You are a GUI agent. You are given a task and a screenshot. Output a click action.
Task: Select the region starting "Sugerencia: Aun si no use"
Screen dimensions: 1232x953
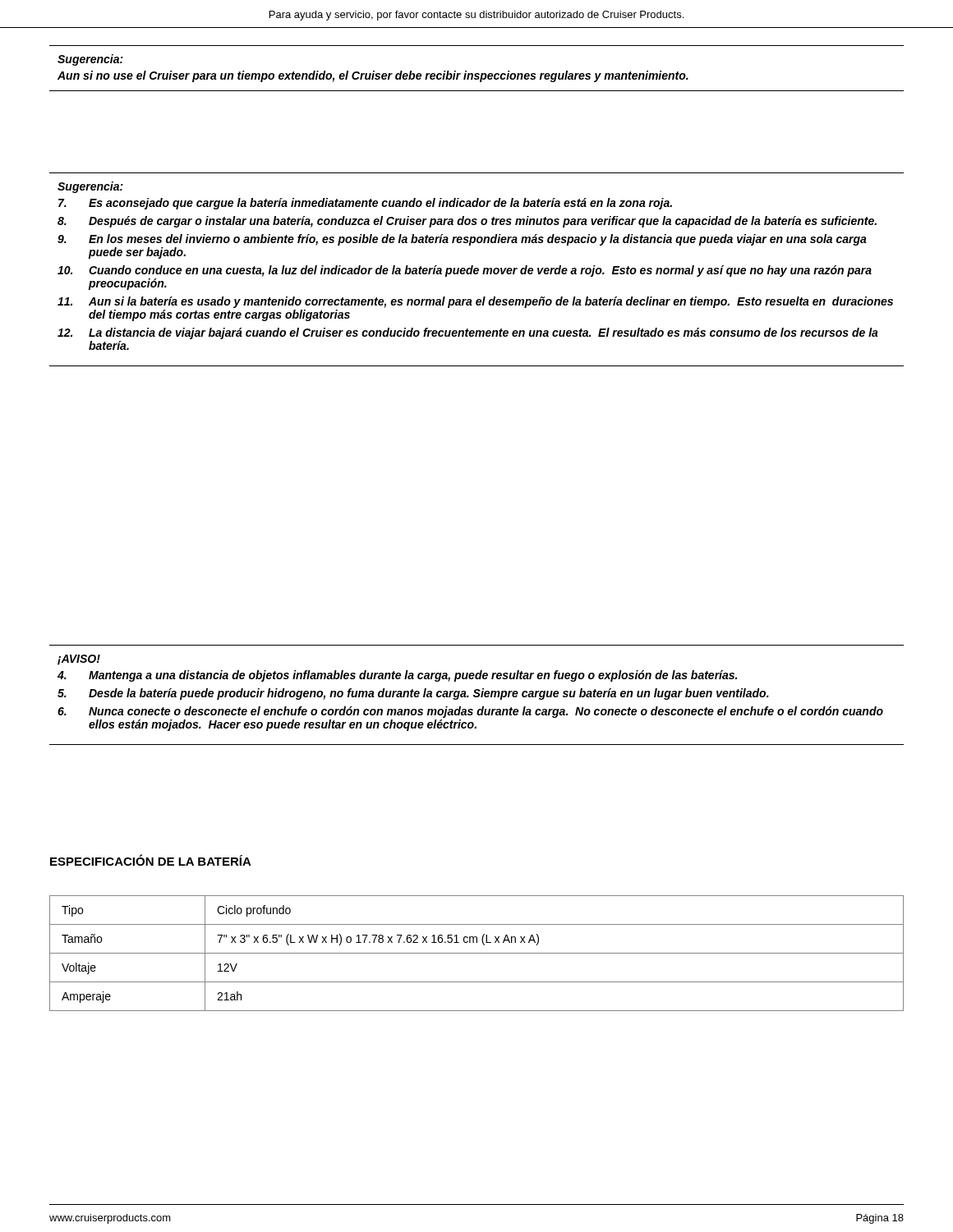coord(476,67)
